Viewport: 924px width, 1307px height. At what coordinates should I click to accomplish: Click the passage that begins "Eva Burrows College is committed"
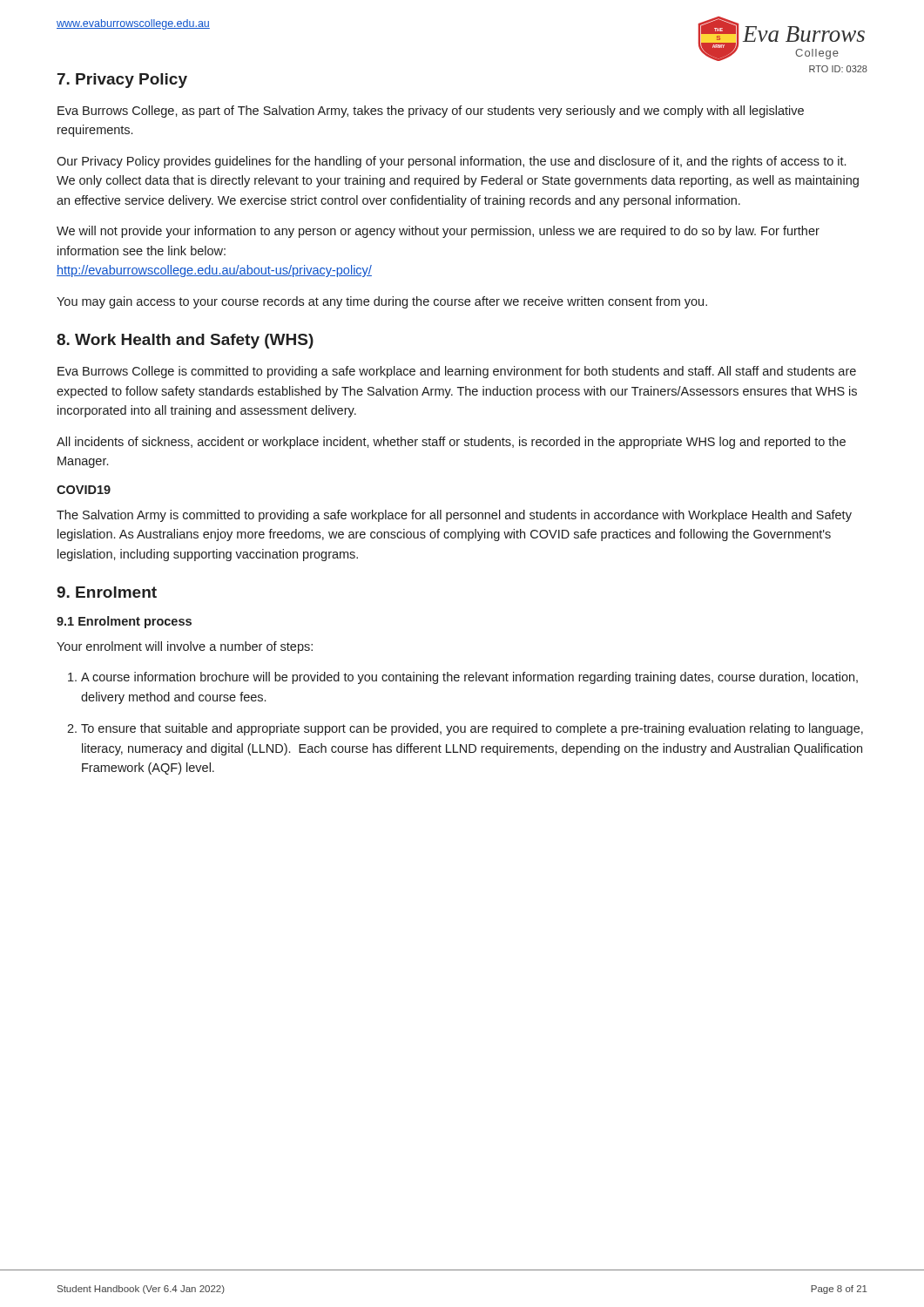(x=462, y=391)
